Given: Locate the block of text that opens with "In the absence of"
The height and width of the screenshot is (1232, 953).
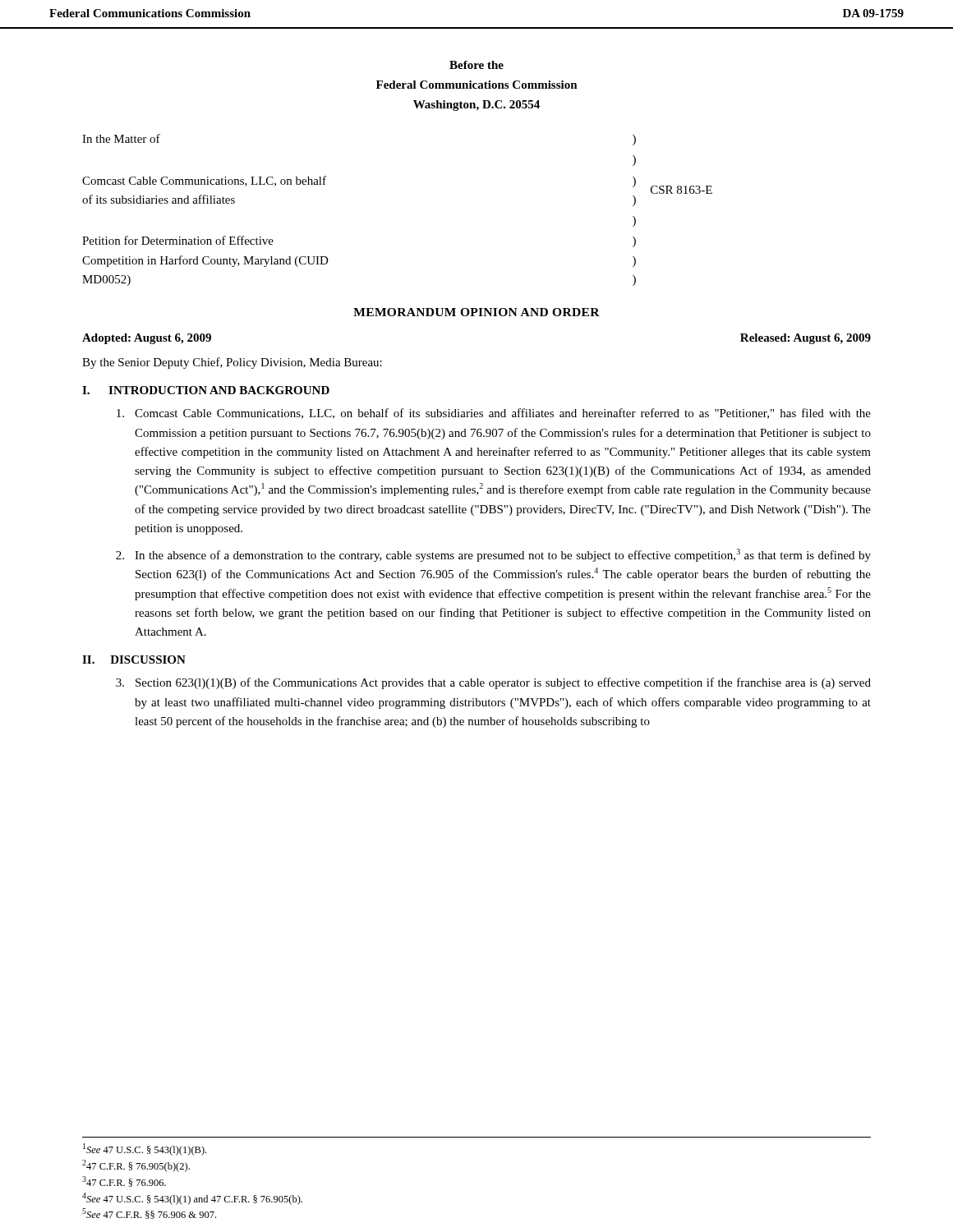Looking at the screenshot, I should 476,594.
